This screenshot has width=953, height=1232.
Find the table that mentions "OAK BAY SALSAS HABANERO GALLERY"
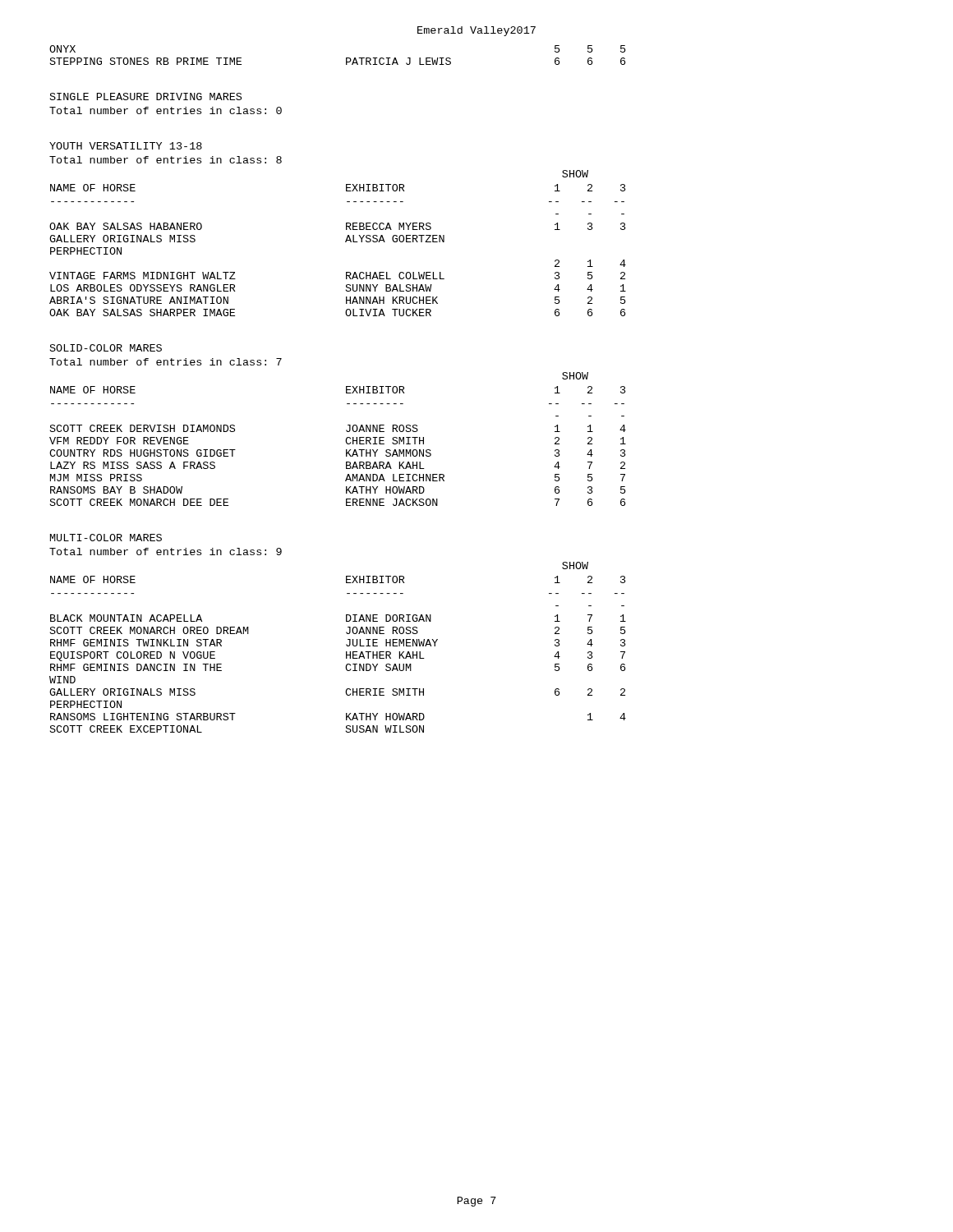[x=476, y=270]
